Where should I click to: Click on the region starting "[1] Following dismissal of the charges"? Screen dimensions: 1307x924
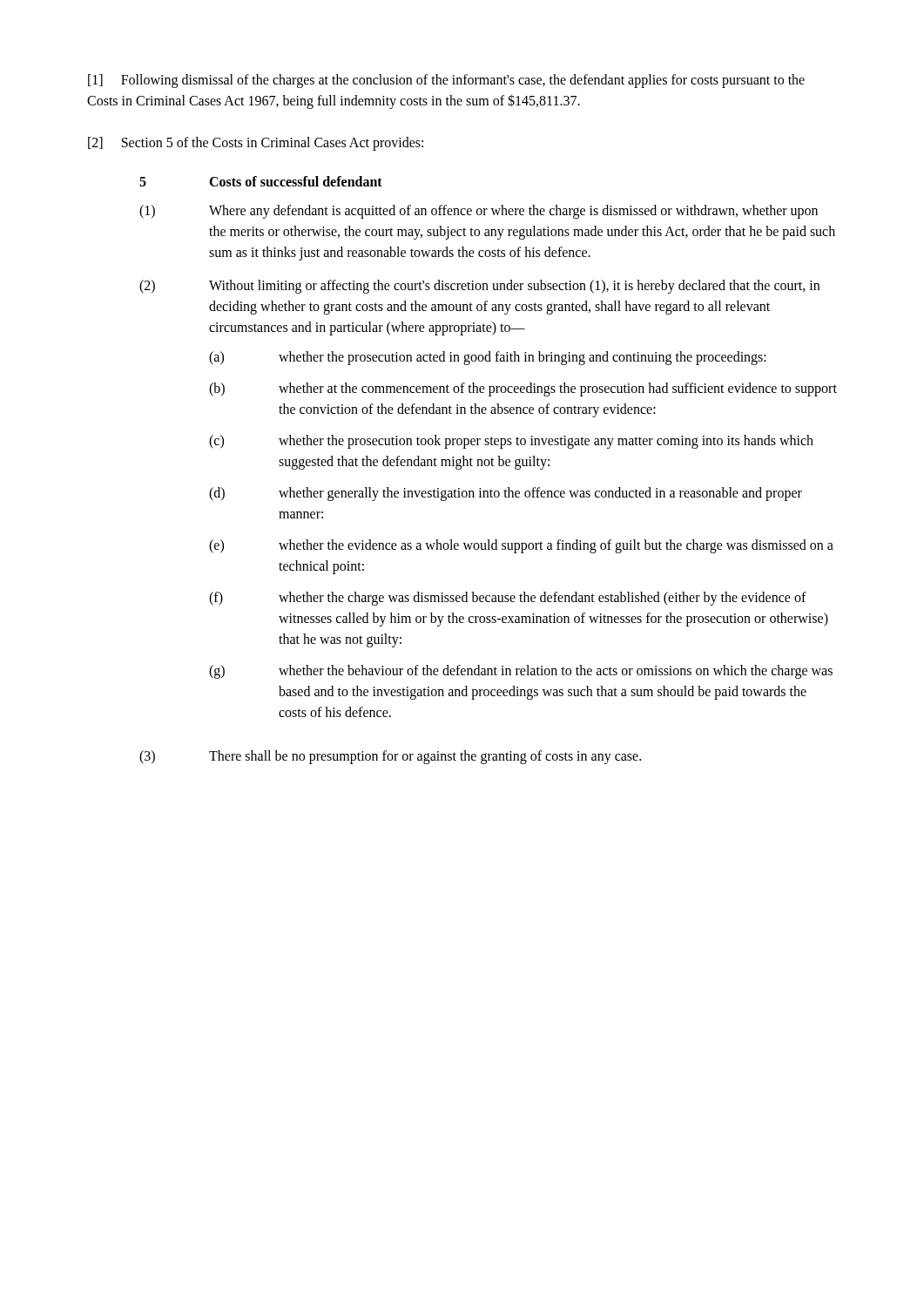tap(446, 90)
